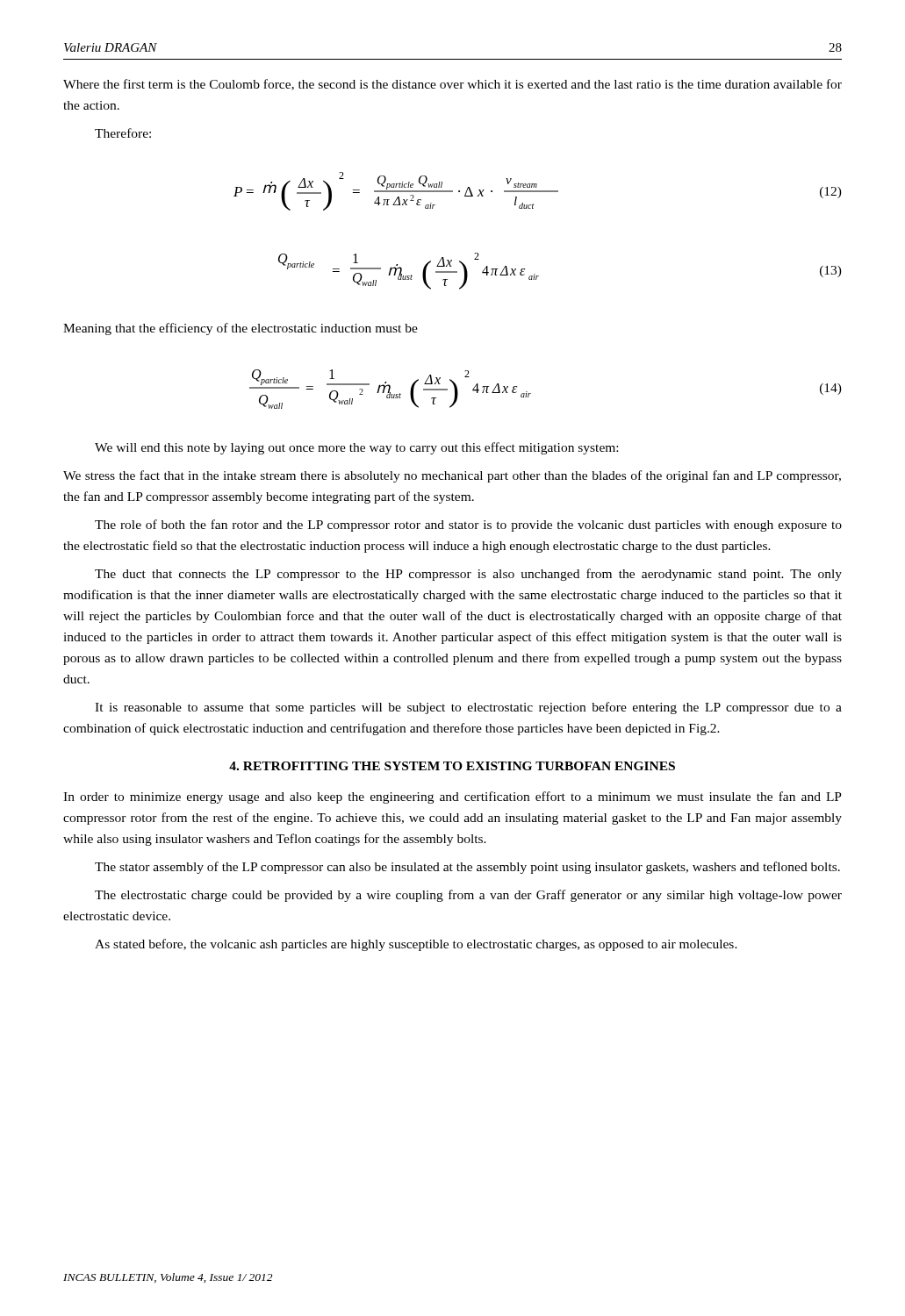This screenshot has height=1316, width=905.
Task: Find the element starting "Q particle Q wall"
Action: (x=537, y=388)
